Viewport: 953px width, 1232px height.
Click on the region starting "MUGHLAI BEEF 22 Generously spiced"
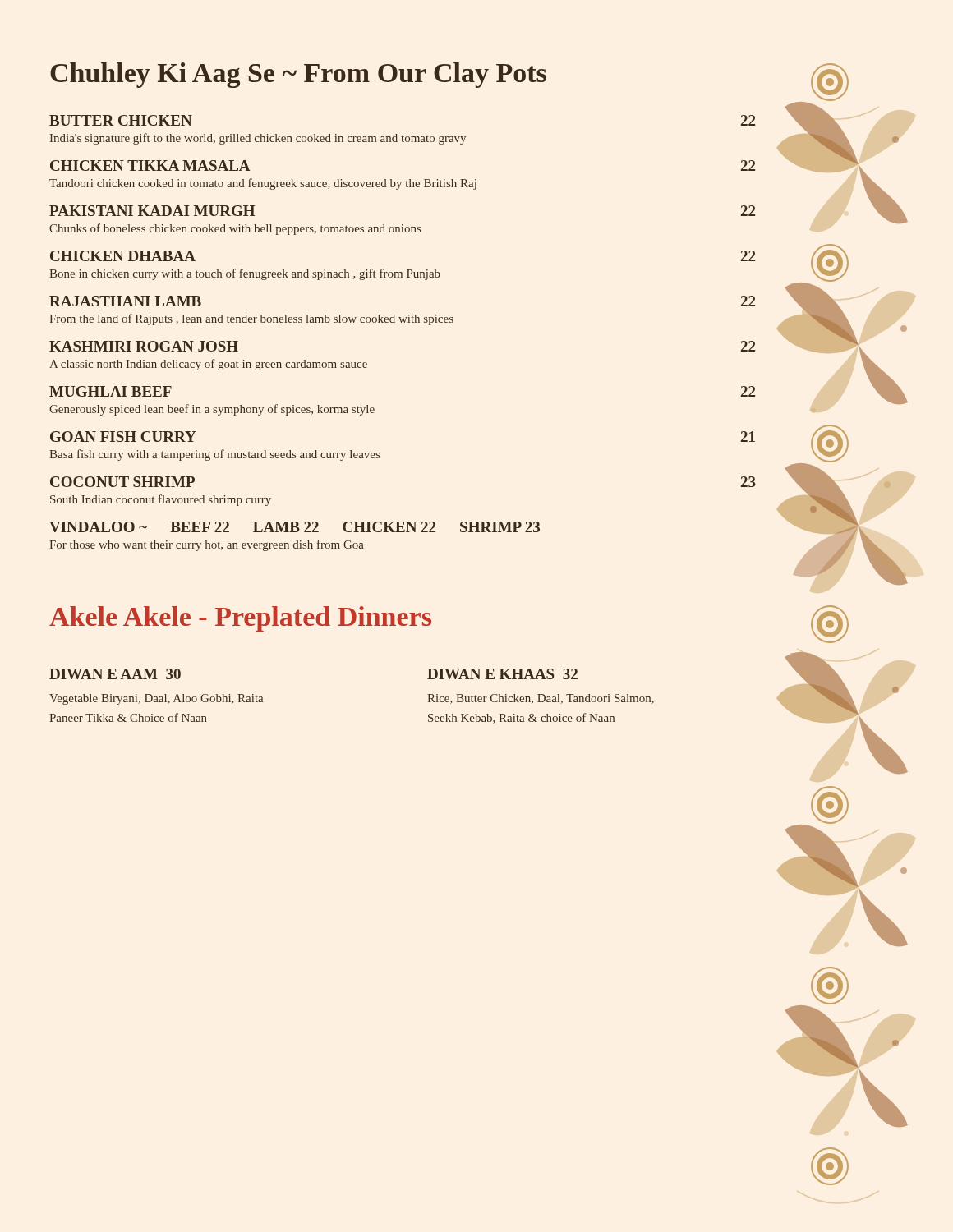click(x=118, y=391)
